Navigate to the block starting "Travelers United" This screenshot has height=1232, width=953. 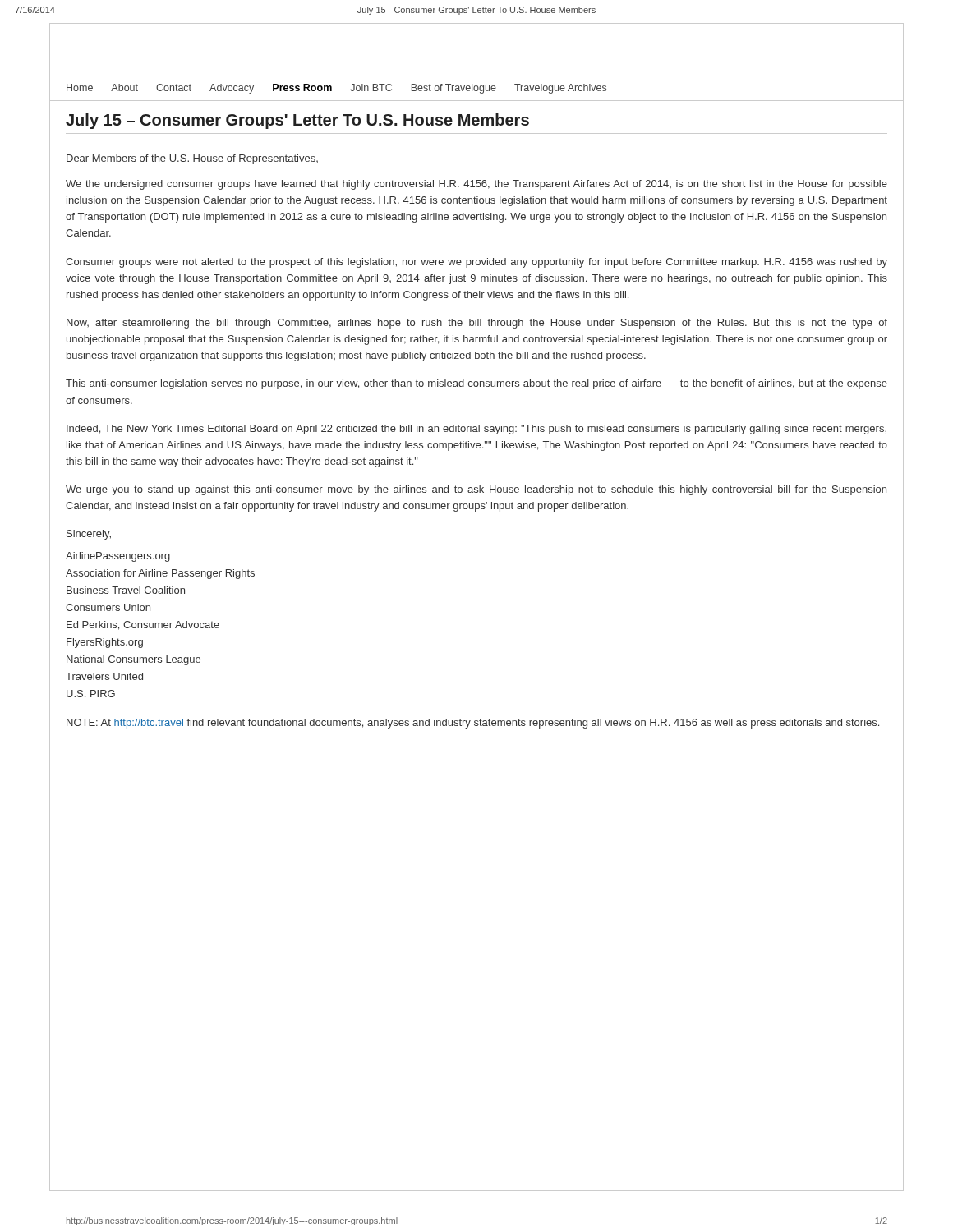(105, 676)
